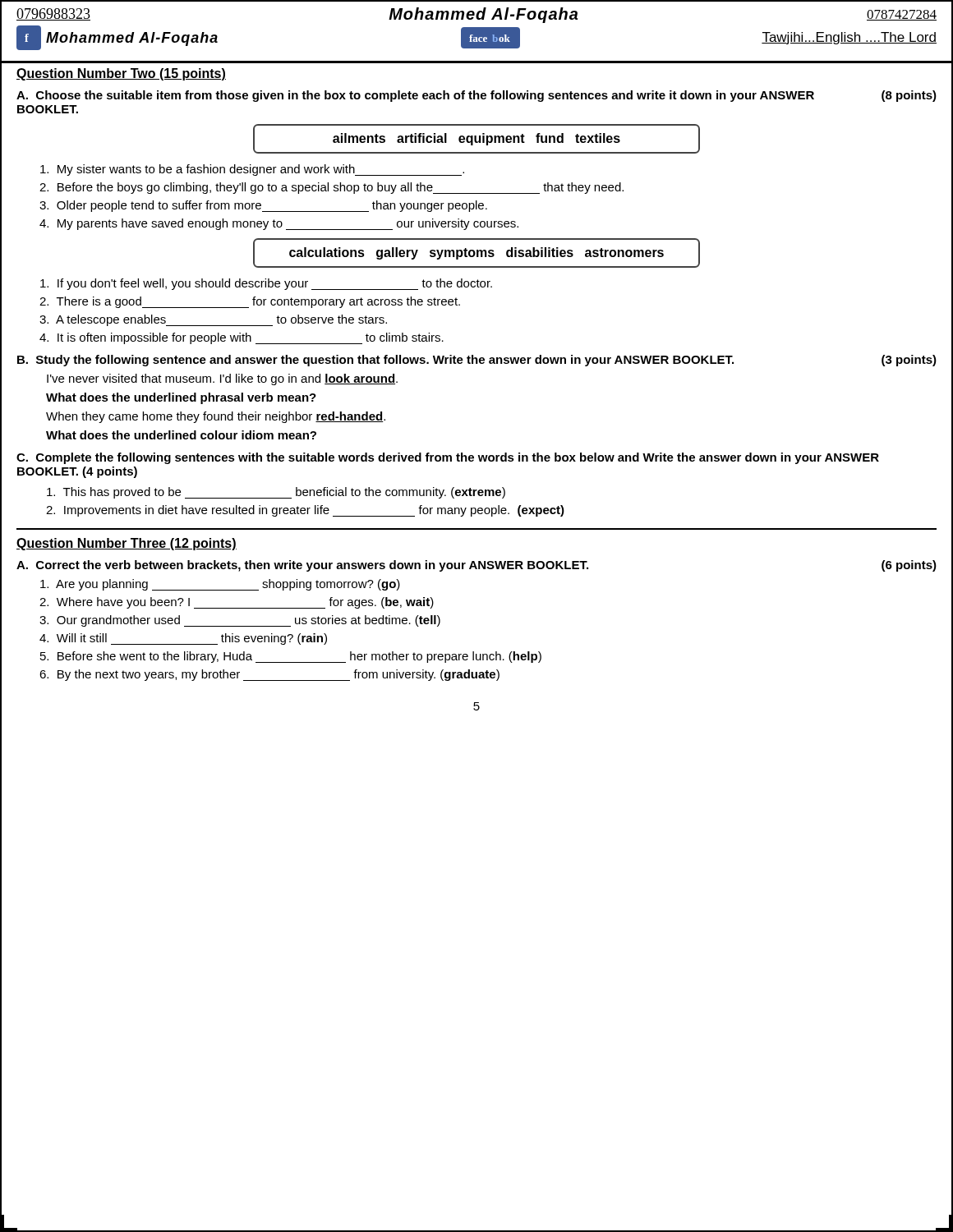Locate the region starting "Are you planning shopping tomorrow?"
This screenshot has width=953, height=1232.
[220, 584]
